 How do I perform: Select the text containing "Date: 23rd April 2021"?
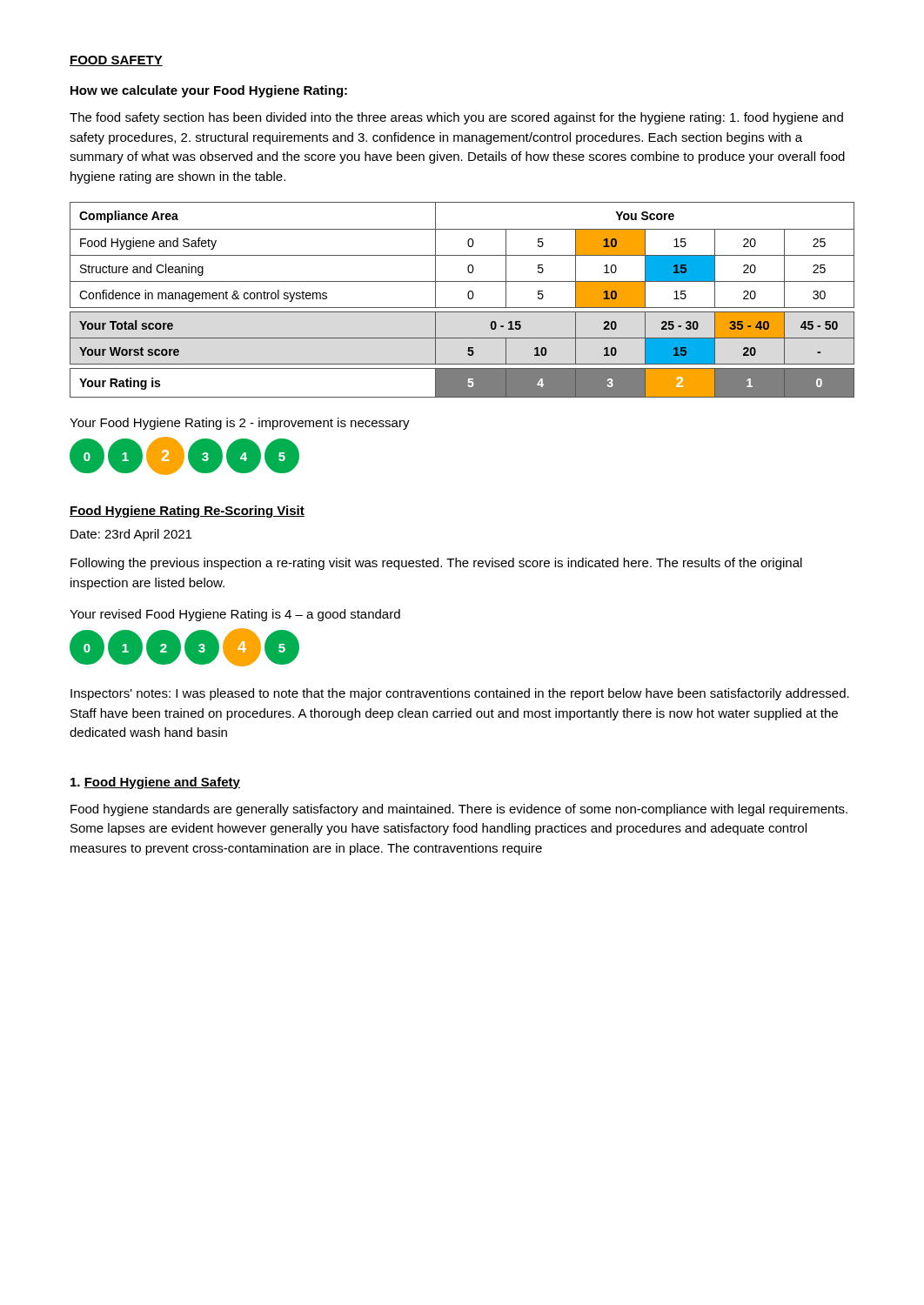click(x=131, y=534)
